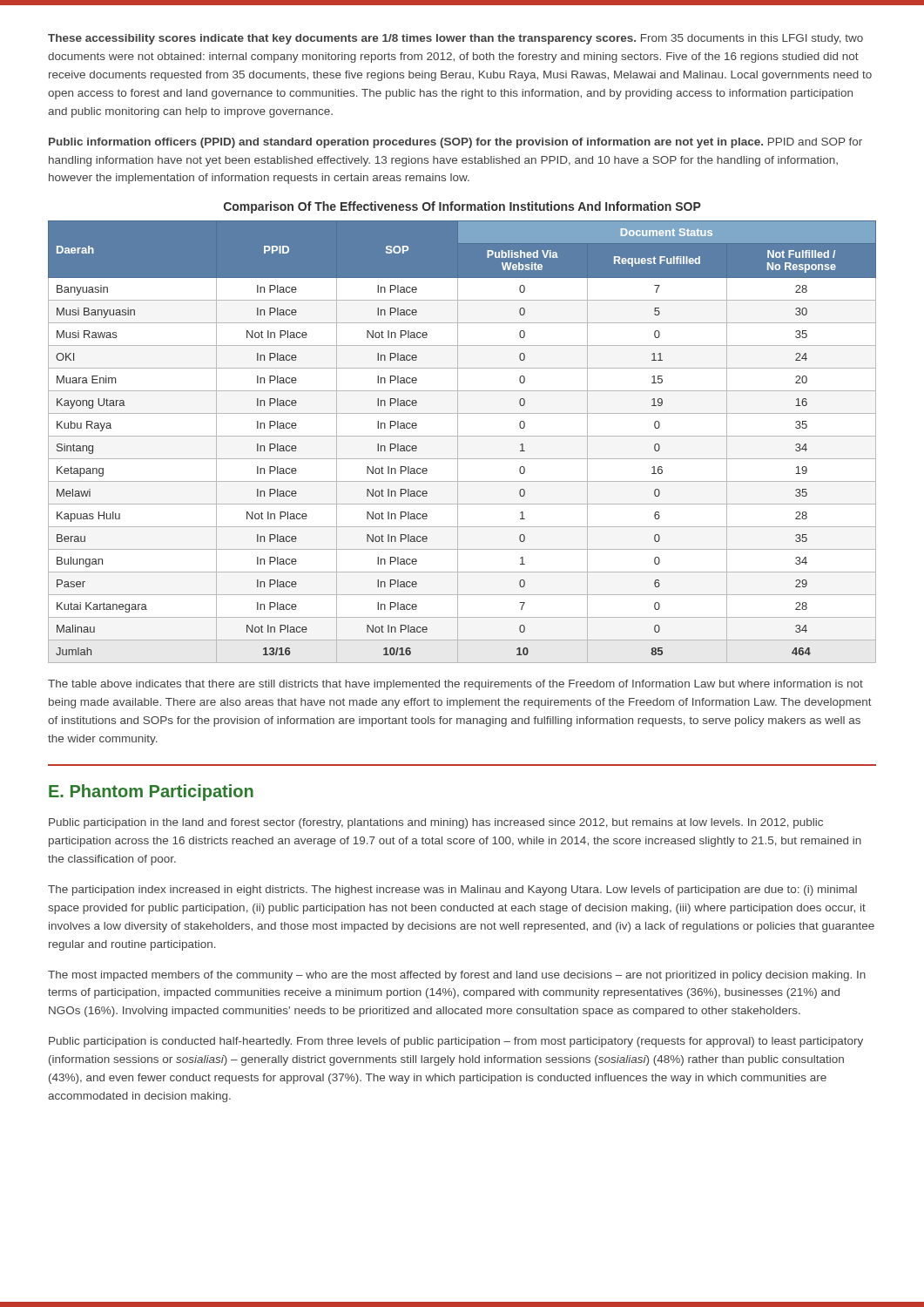Find the passage starting "Public participation is conducted half-heartedly. From"
This screenshot has width=924, height=1307.
[x=456, y=1068]
